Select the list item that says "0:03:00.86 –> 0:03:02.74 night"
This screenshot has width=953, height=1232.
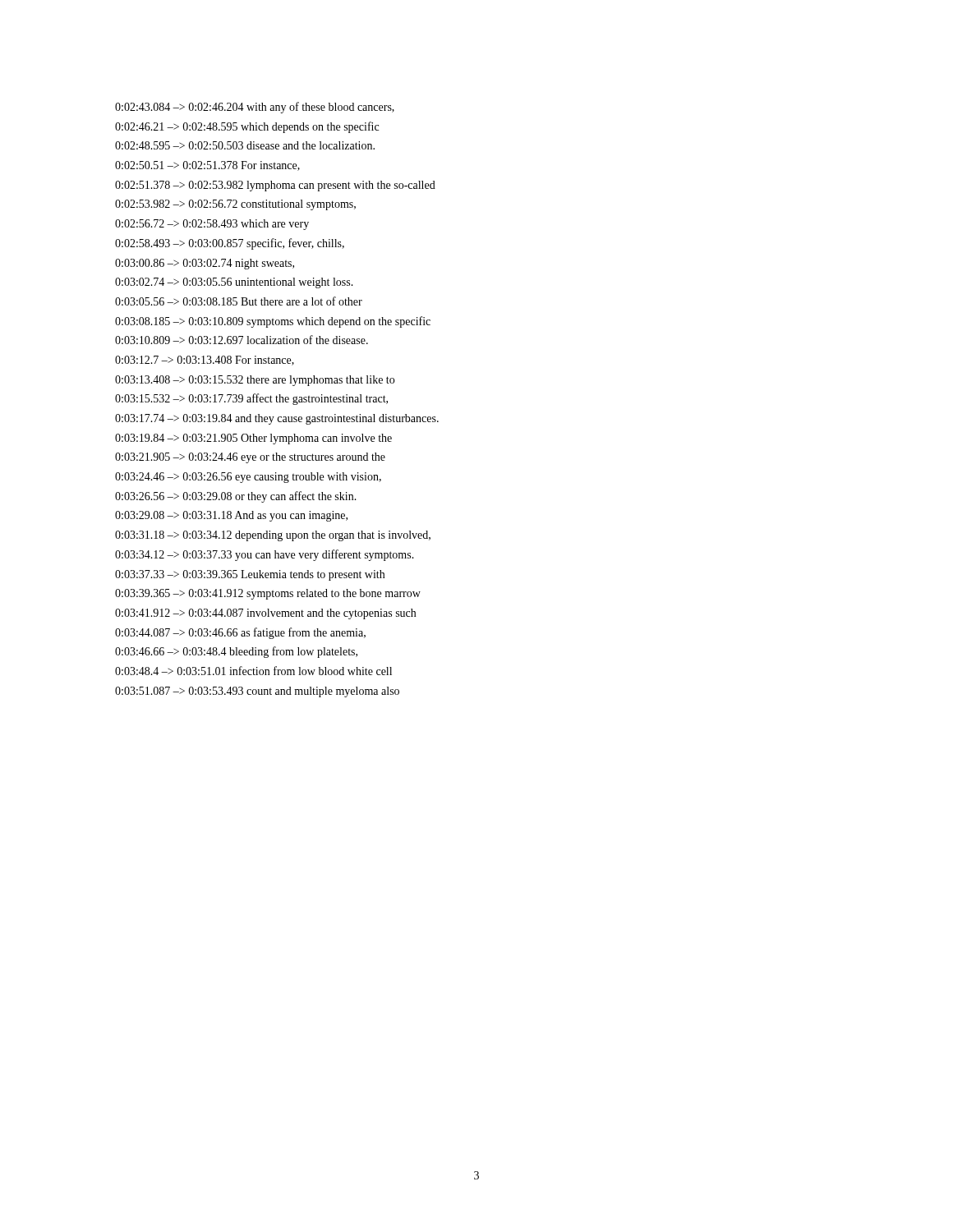(x=205, y=263)
